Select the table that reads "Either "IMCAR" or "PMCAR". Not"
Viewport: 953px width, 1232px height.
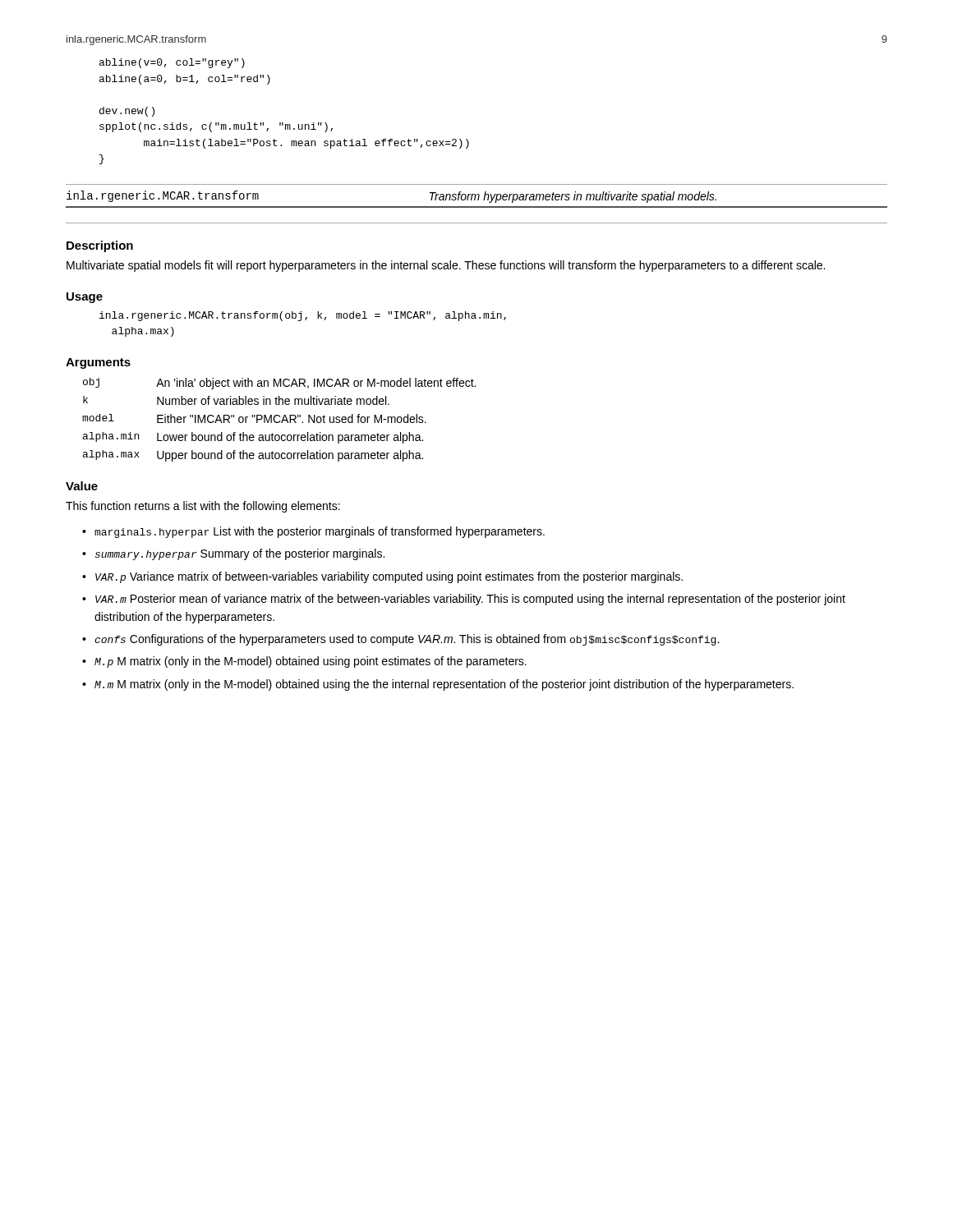click(476, 418)
